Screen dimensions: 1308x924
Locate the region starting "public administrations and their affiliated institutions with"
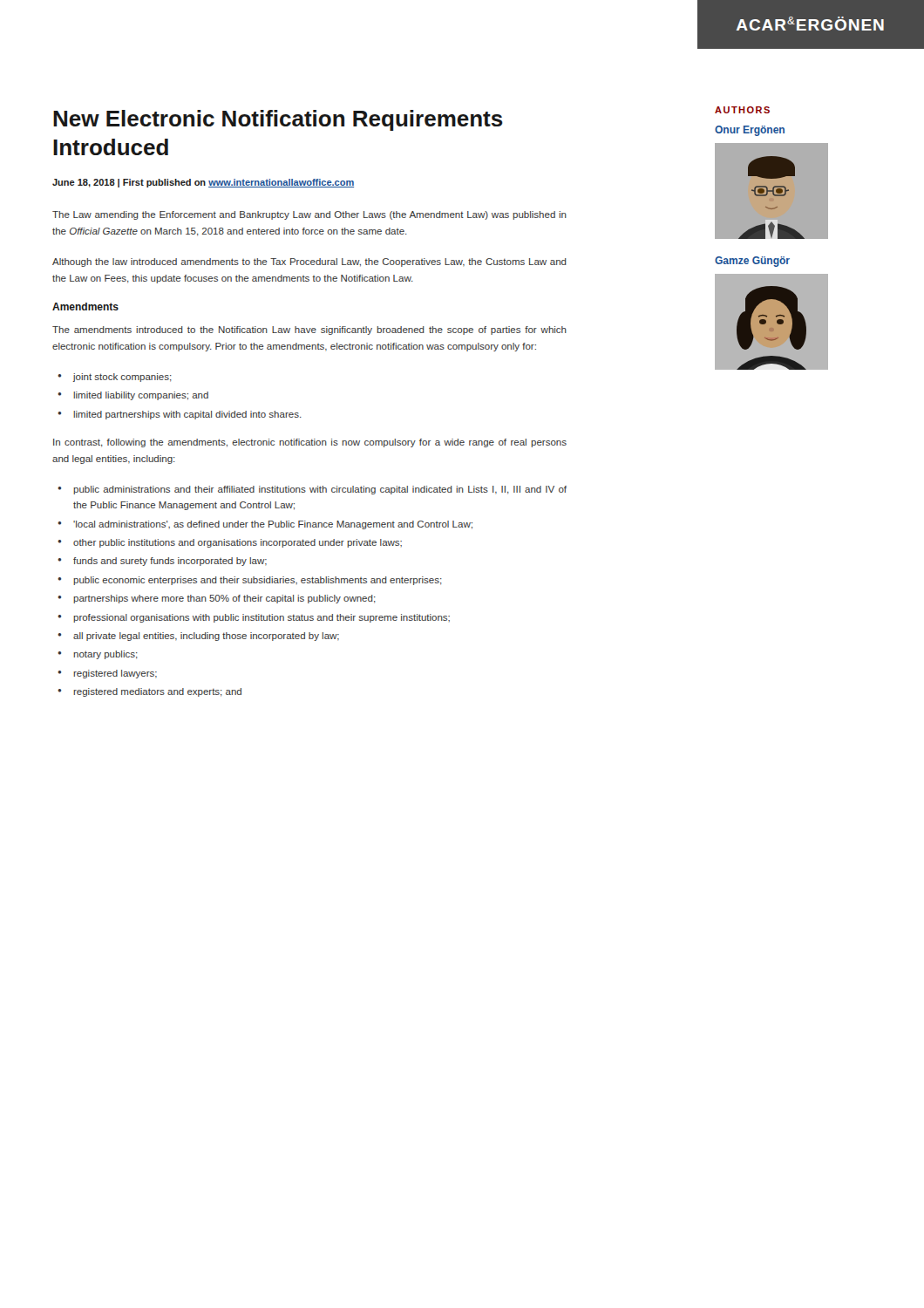click(320, 497)
